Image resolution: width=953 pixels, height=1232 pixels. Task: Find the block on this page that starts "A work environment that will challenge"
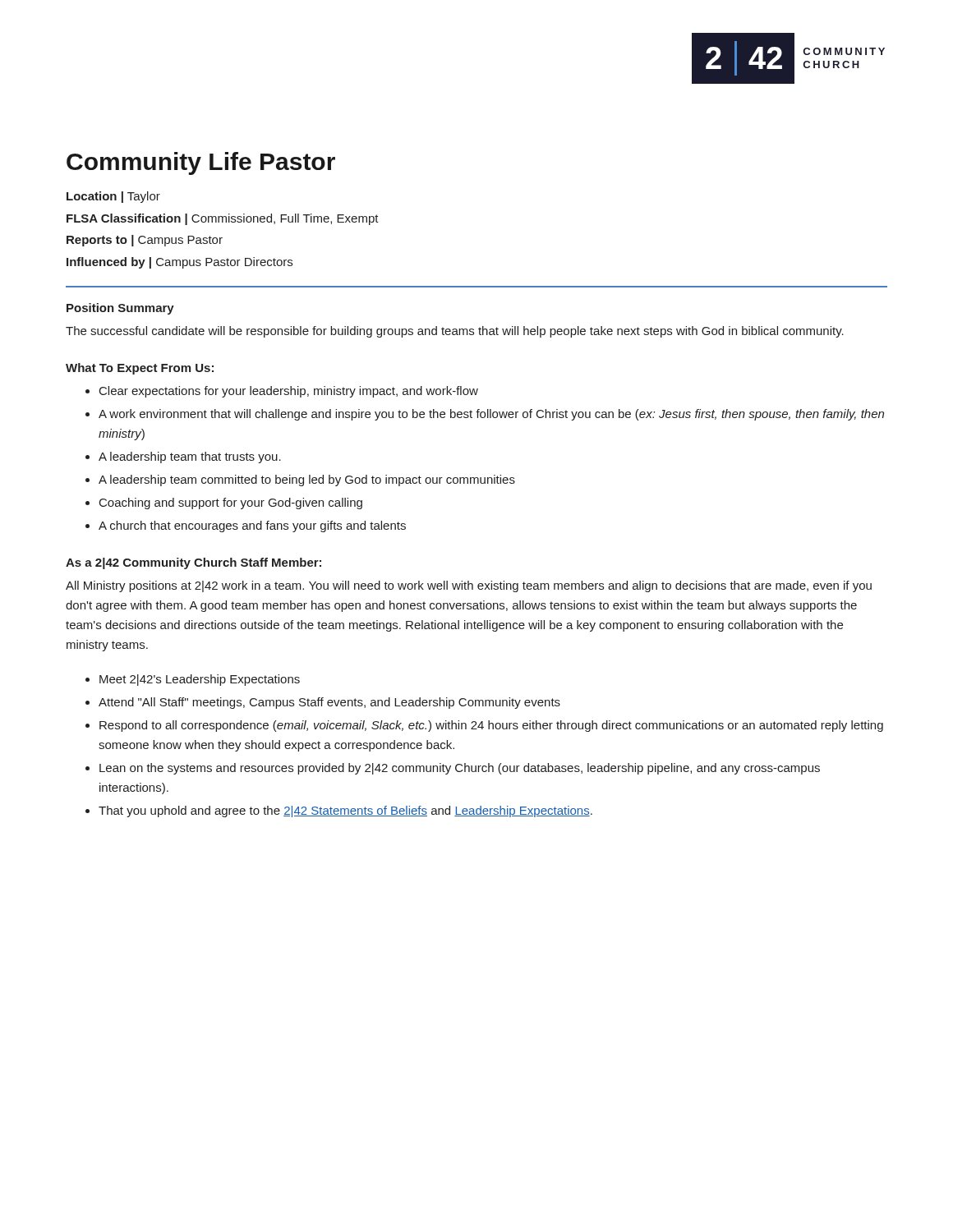[x=492, y=423]
